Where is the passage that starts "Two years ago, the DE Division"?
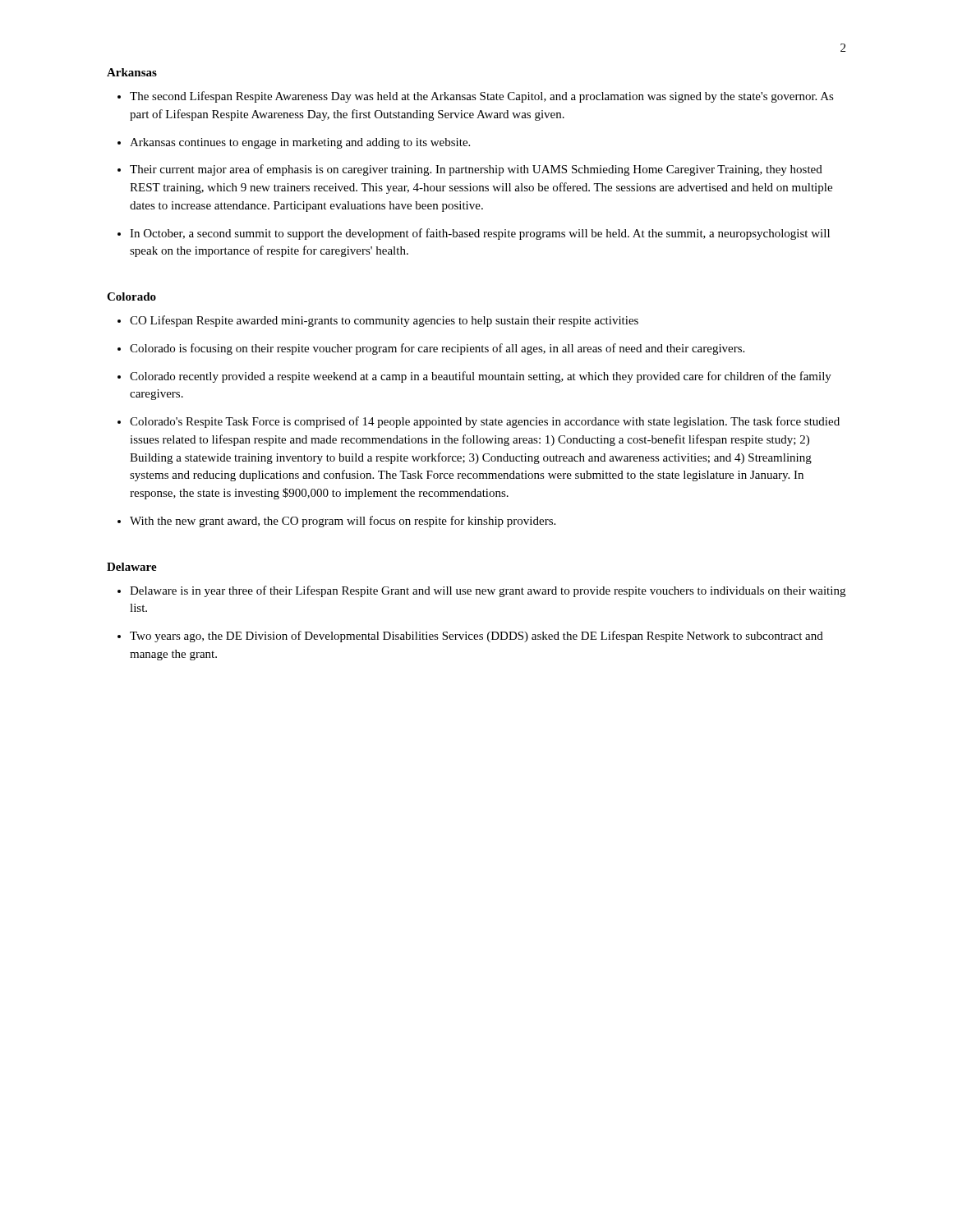The width and height of the screenshot is (953, 1232). tap(476, 645)
